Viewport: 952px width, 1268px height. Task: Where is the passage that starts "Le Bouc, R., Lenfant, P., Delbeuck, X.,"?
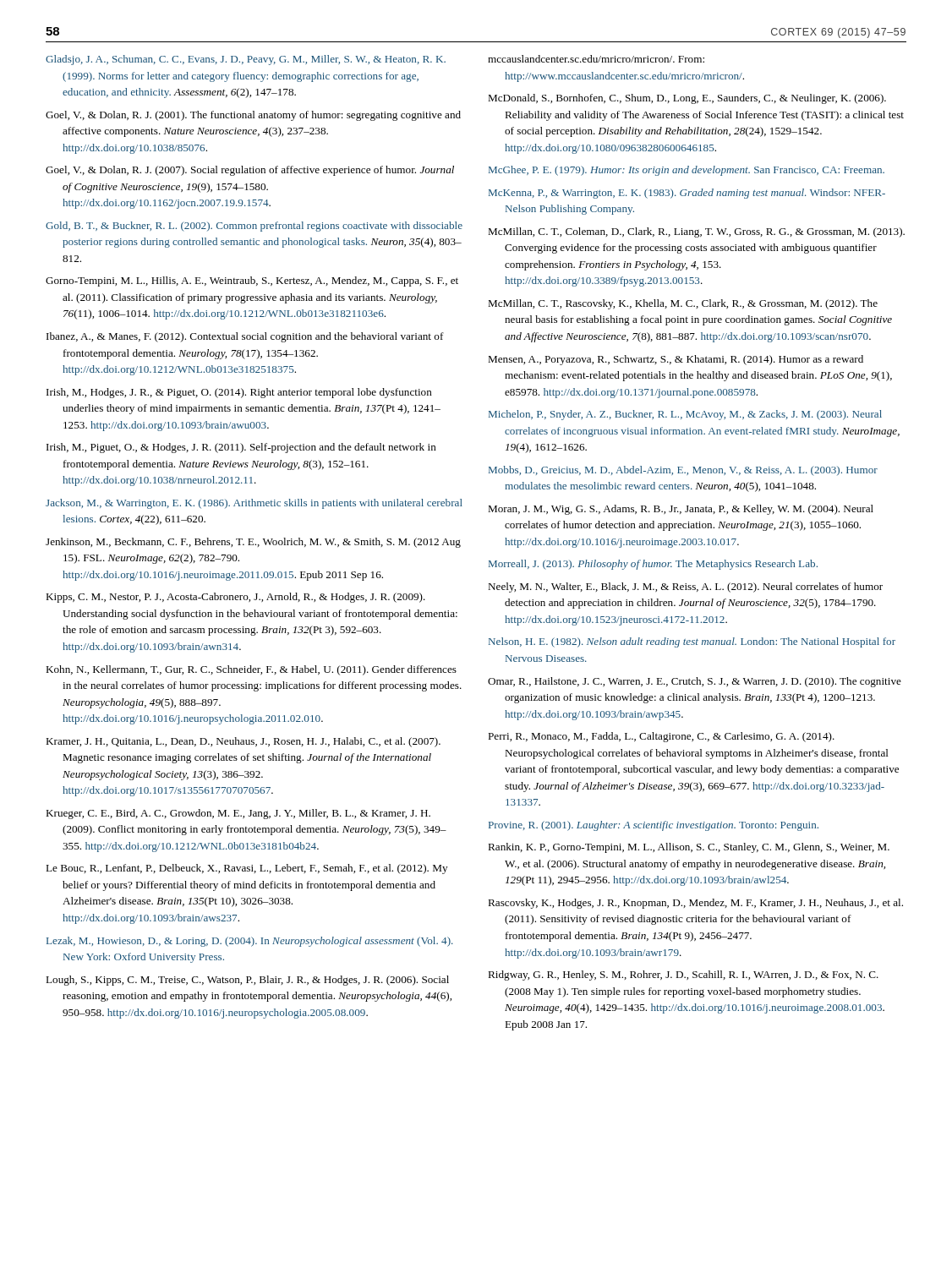[247, 893]
